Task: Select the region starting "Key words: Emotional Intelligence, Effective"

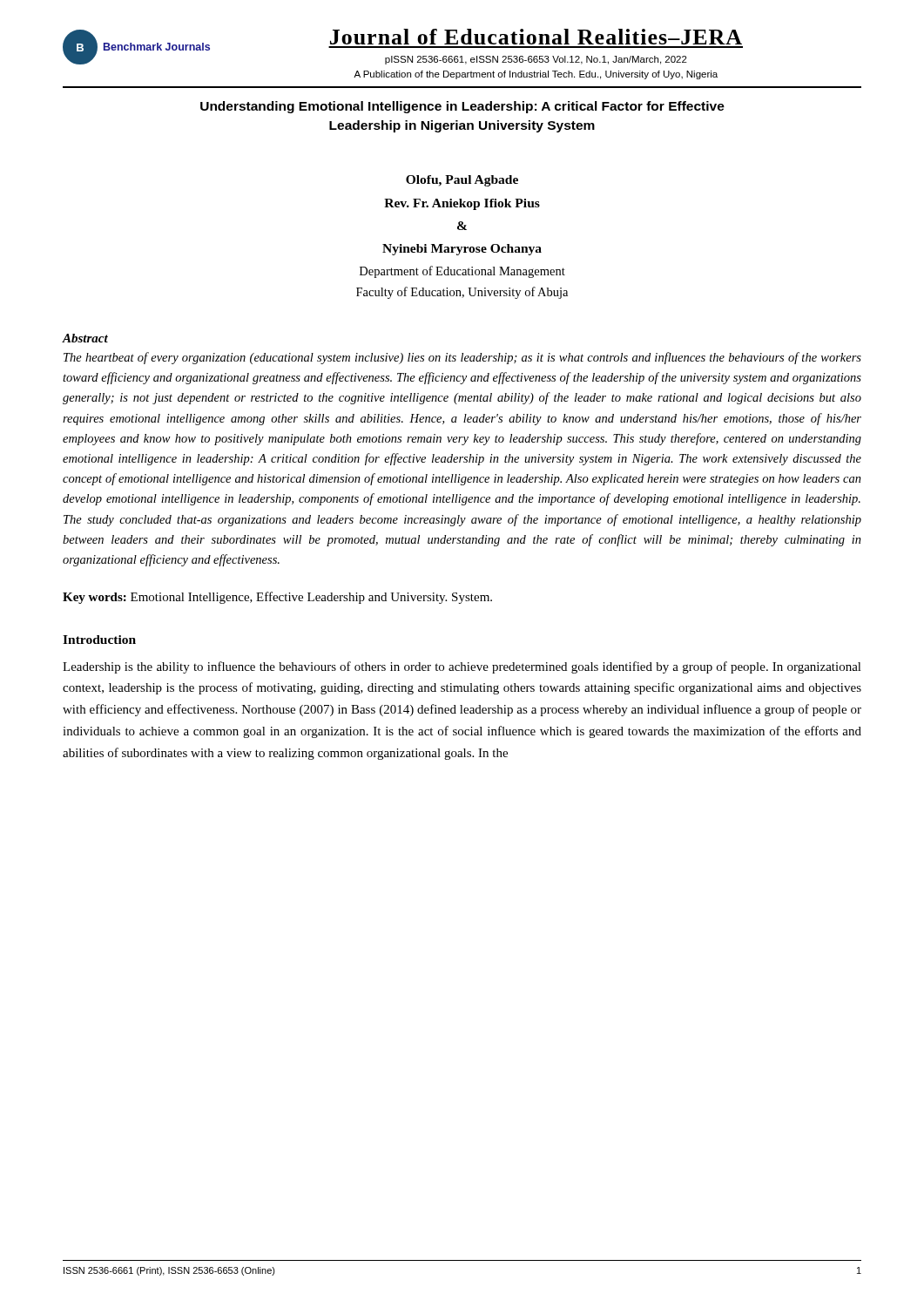Action: 278,597
